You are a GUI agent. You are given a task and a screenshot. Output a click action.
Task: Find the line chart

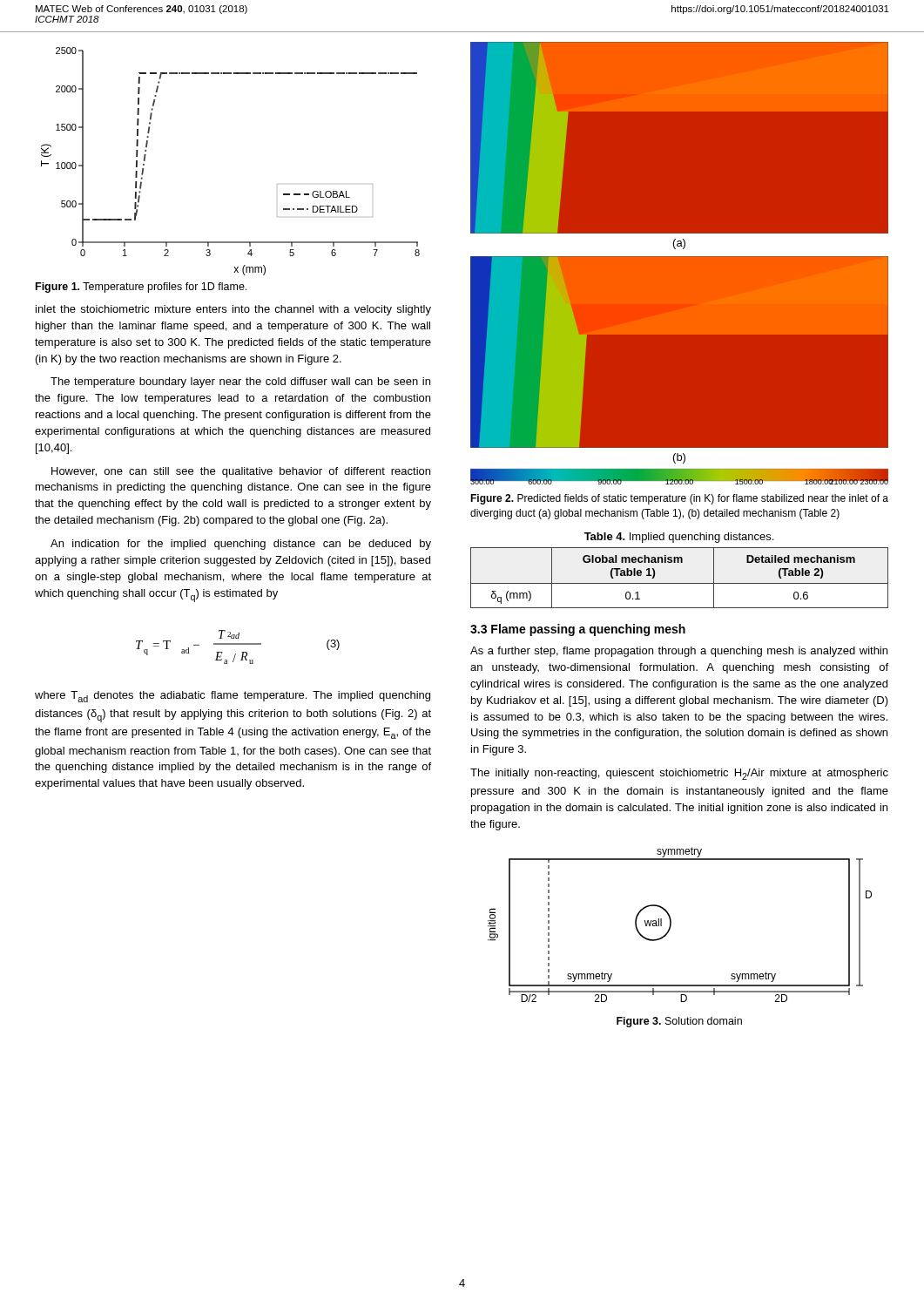coord(233,159)
